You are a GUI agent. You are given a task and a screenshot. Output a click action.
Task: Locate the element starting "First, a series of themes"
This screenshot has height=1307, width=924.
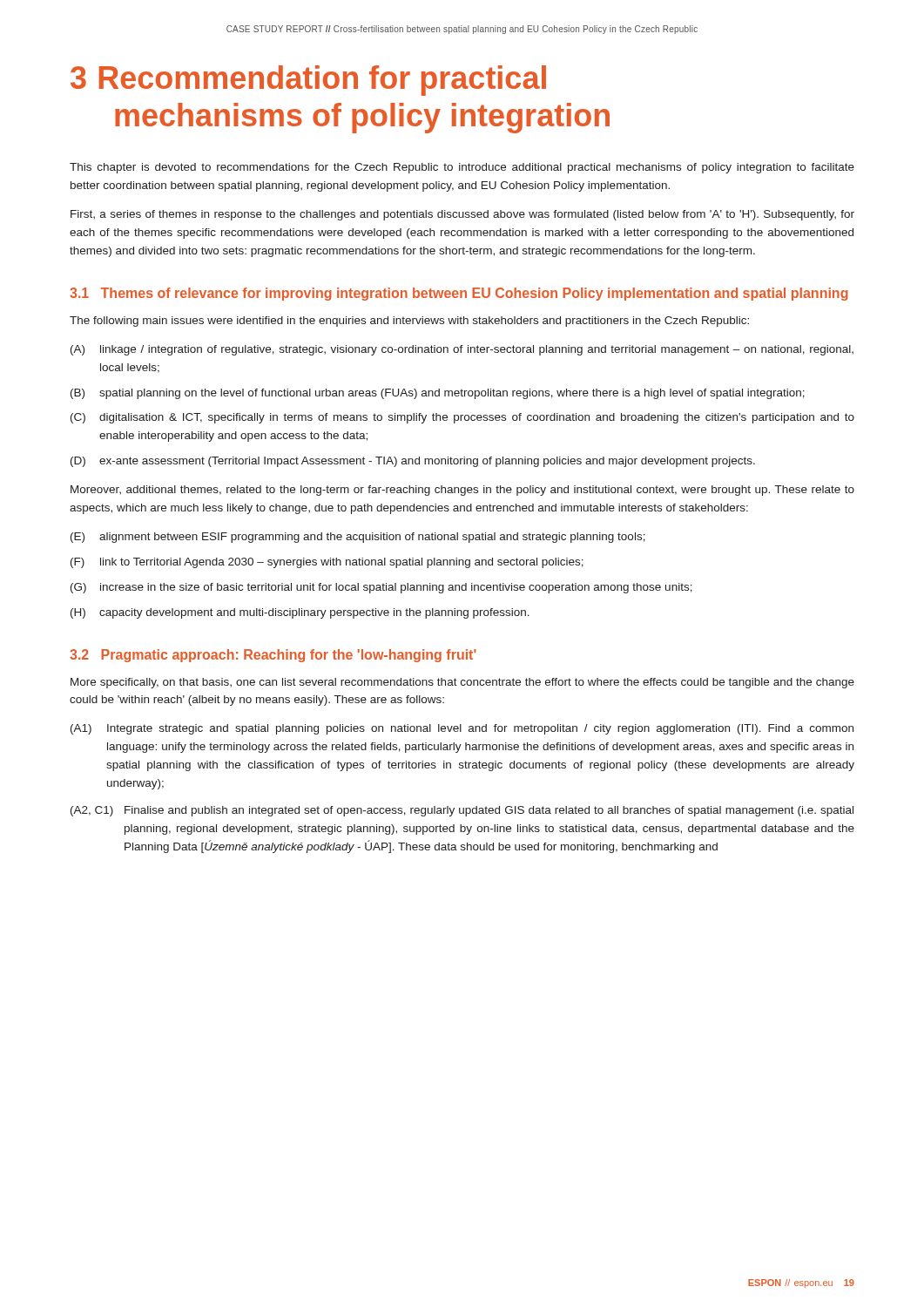462,232
